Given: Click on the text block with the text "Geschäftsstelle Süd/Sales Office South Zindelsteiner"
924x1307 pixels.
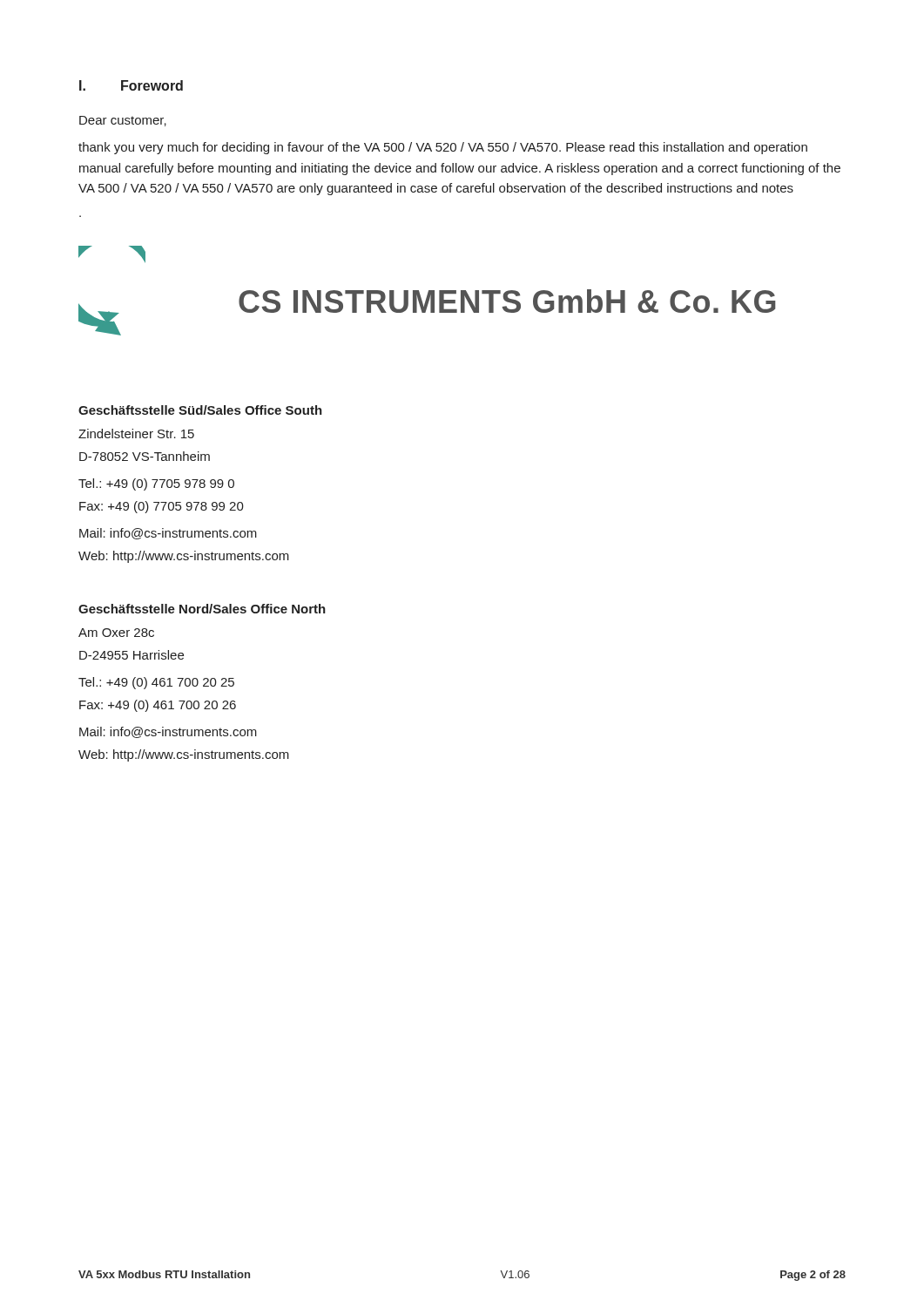Looking at the screenshot, I should click(x=200, y=410).
